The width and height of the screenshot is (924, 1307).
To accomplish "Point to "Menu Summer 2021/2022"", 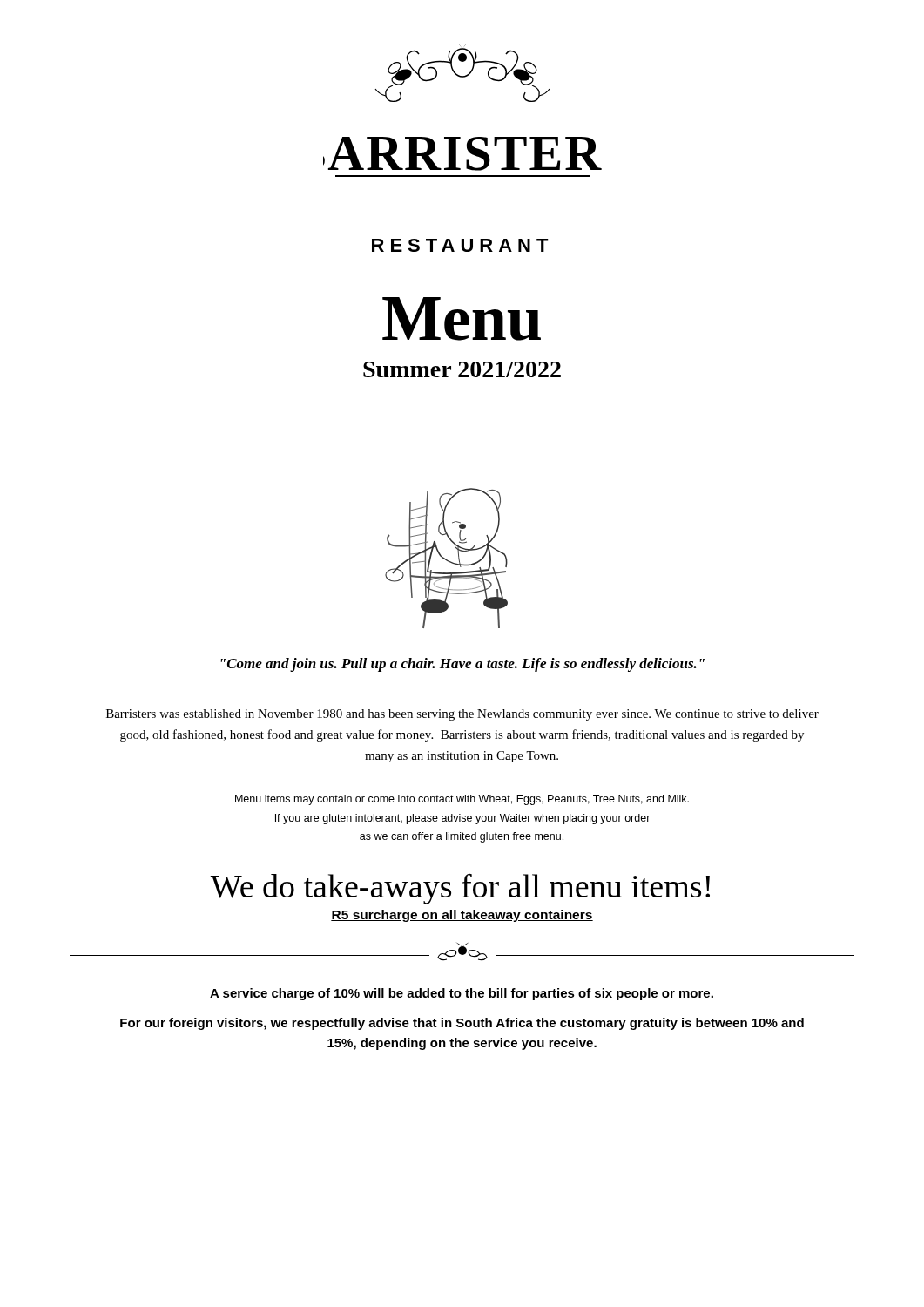I will 462,333.
